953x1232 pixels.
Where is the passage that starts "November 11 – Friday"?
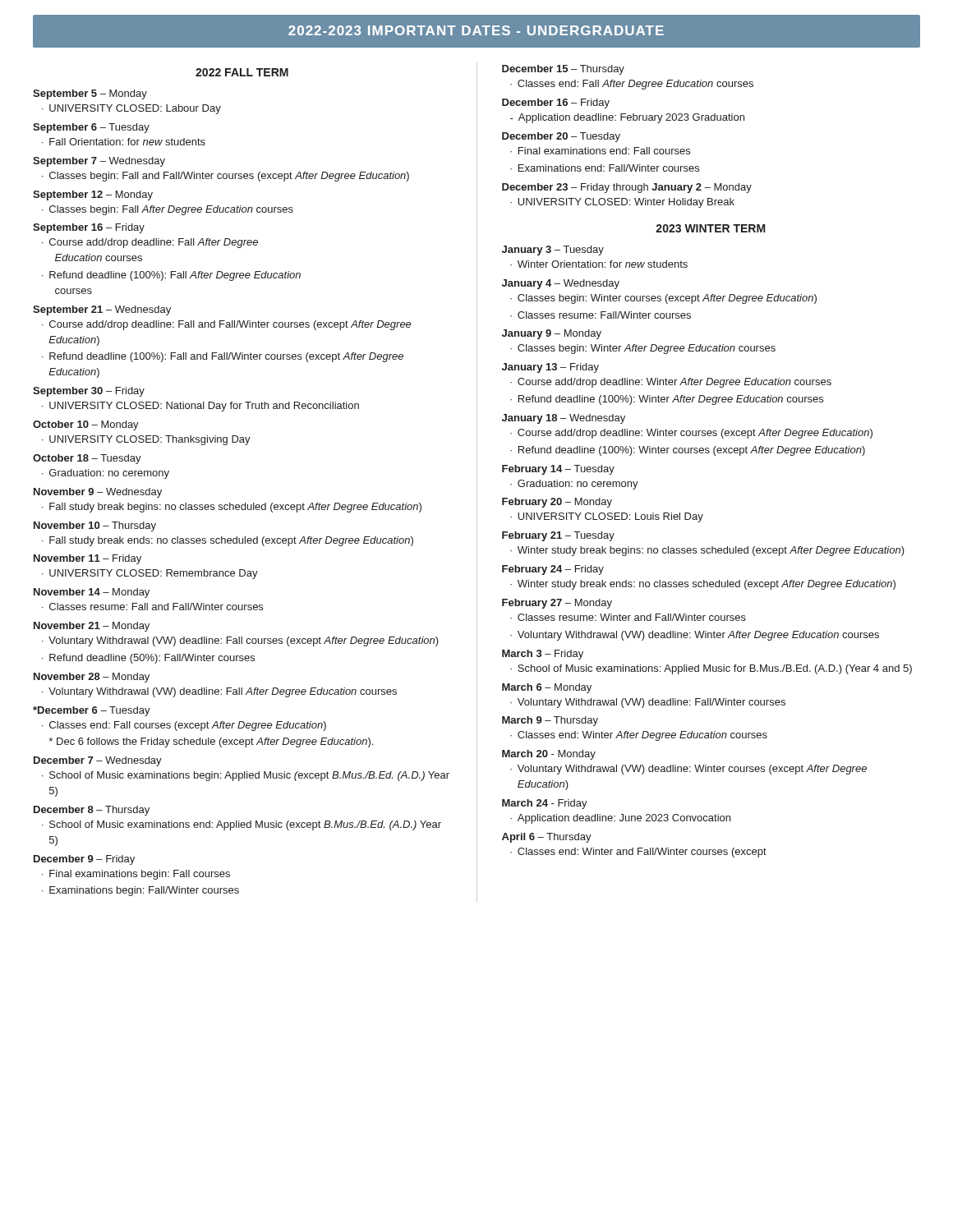coord(242,567)
